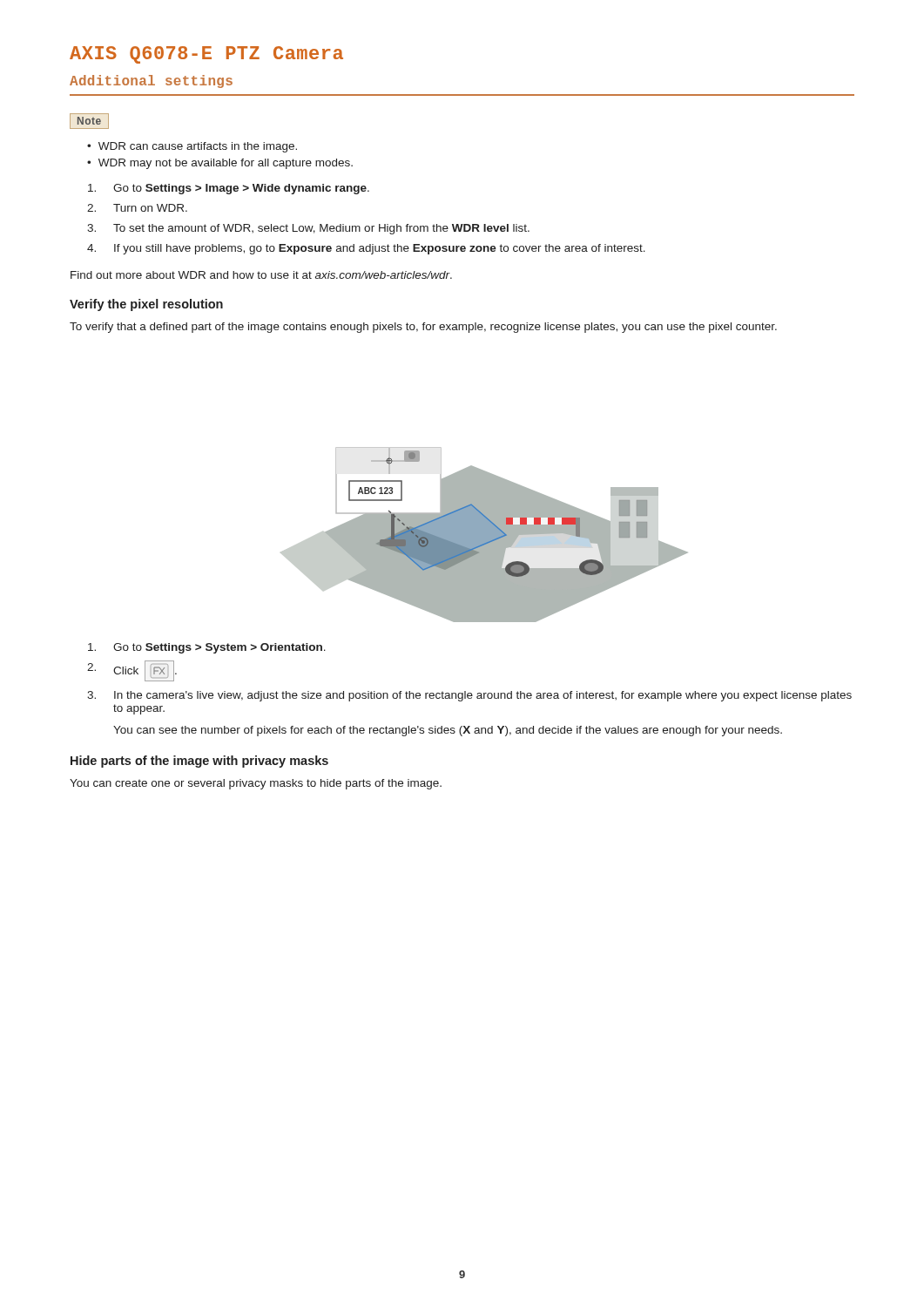Image resolution: width=924 pixels, height=1307 pixels.
Task: Where does it say "Additional settings"?
Action: click(462, 84)
